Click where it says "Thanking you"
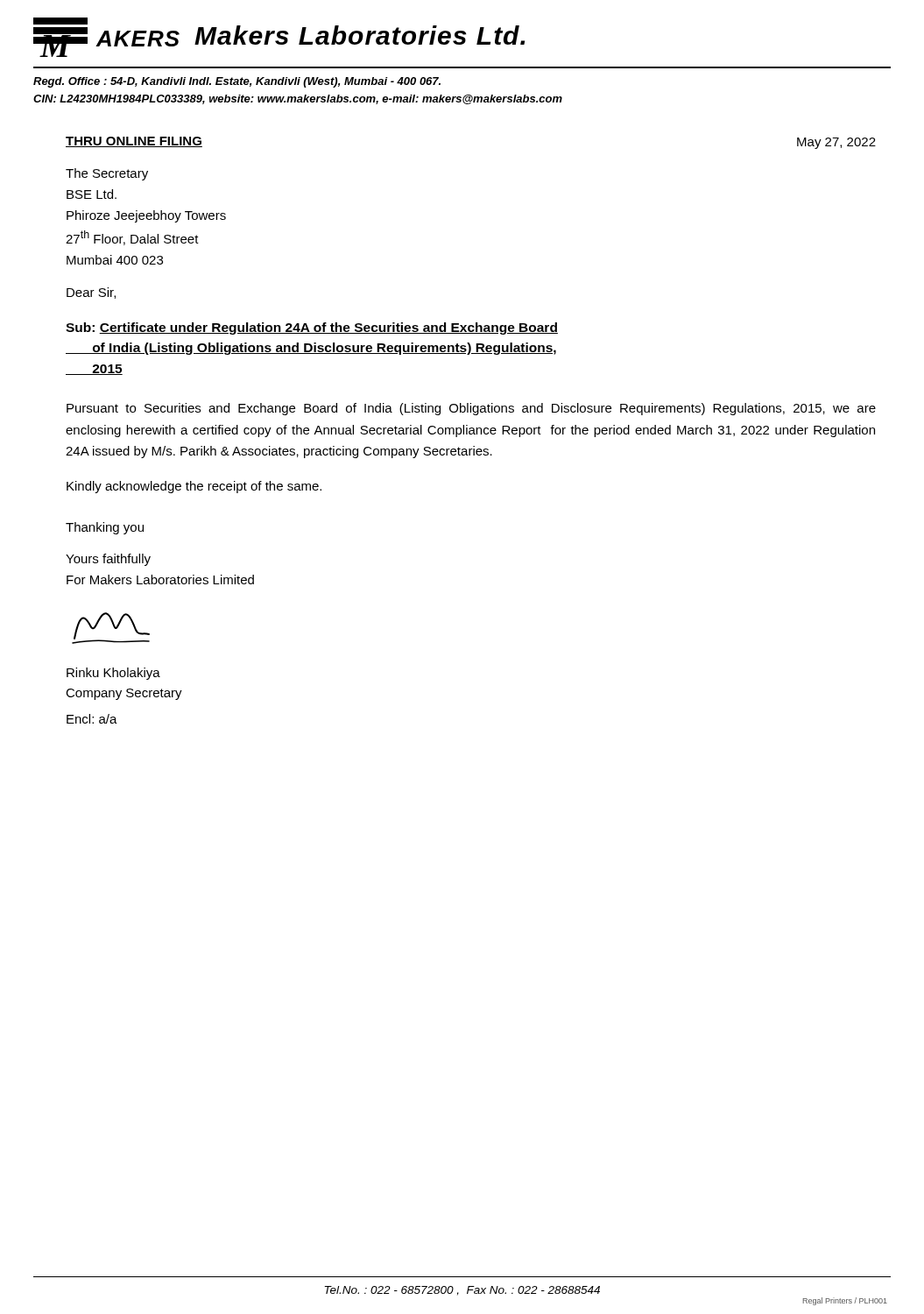 coord(105,527)
